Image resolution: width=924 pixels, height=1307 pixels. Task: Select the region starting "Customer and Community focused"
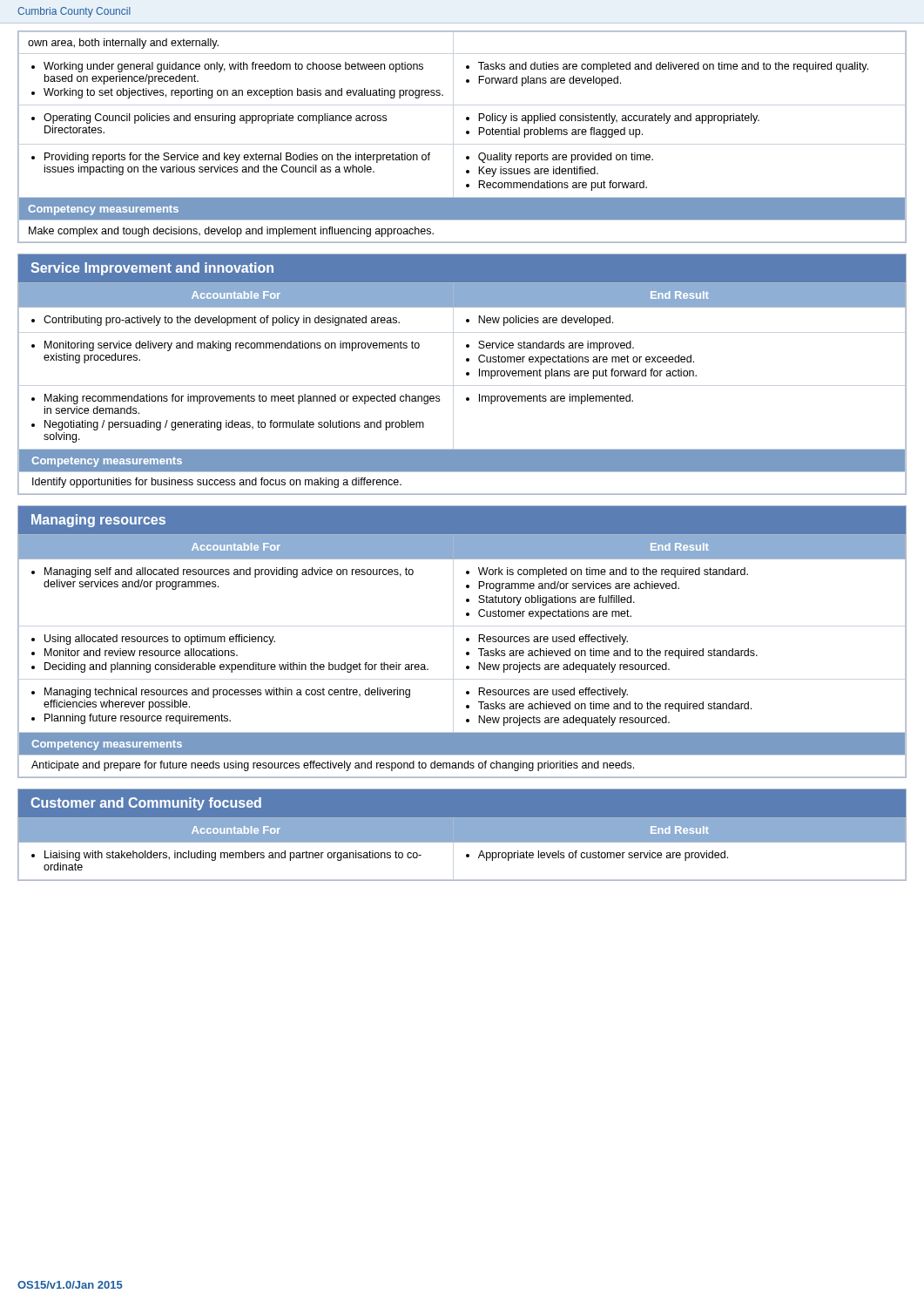coord(146,803)
